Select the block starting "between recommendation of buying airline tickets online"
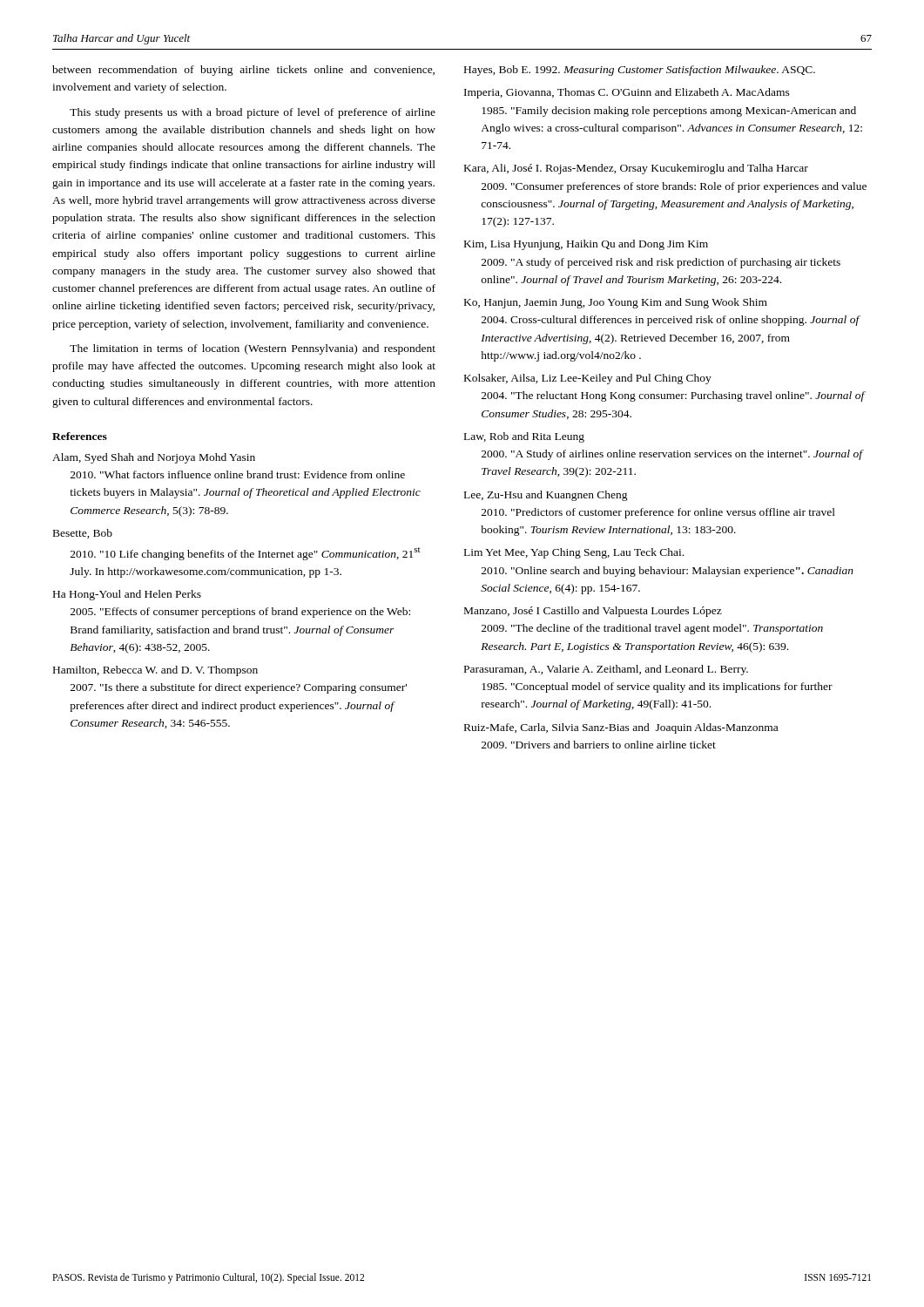 point(244,236)
